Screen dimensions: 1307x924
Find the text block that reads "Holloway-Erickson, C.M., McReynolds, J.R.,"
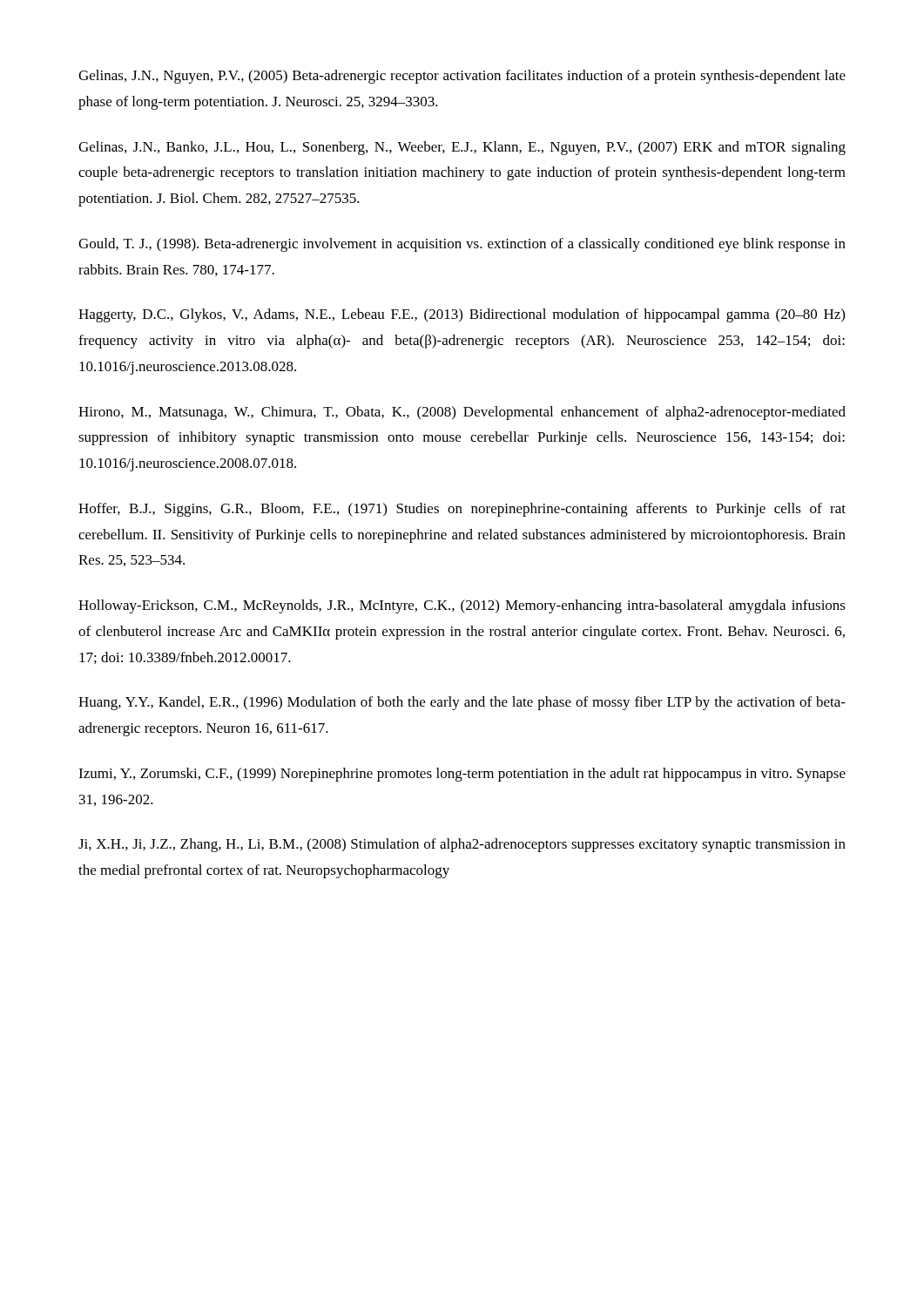point(462,631)
